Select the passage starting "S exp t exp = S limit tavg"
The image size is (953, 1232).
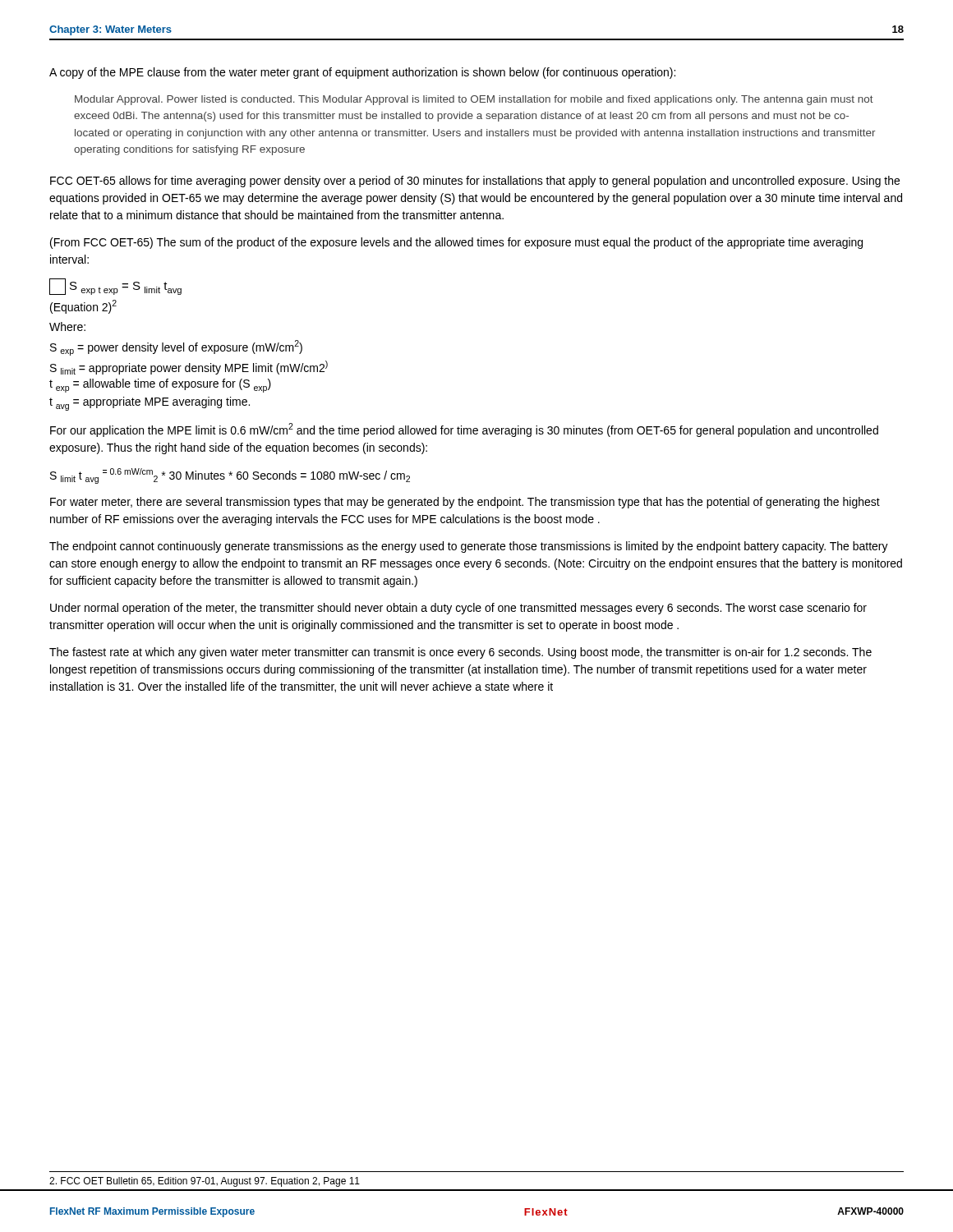(x=116, y=287)
